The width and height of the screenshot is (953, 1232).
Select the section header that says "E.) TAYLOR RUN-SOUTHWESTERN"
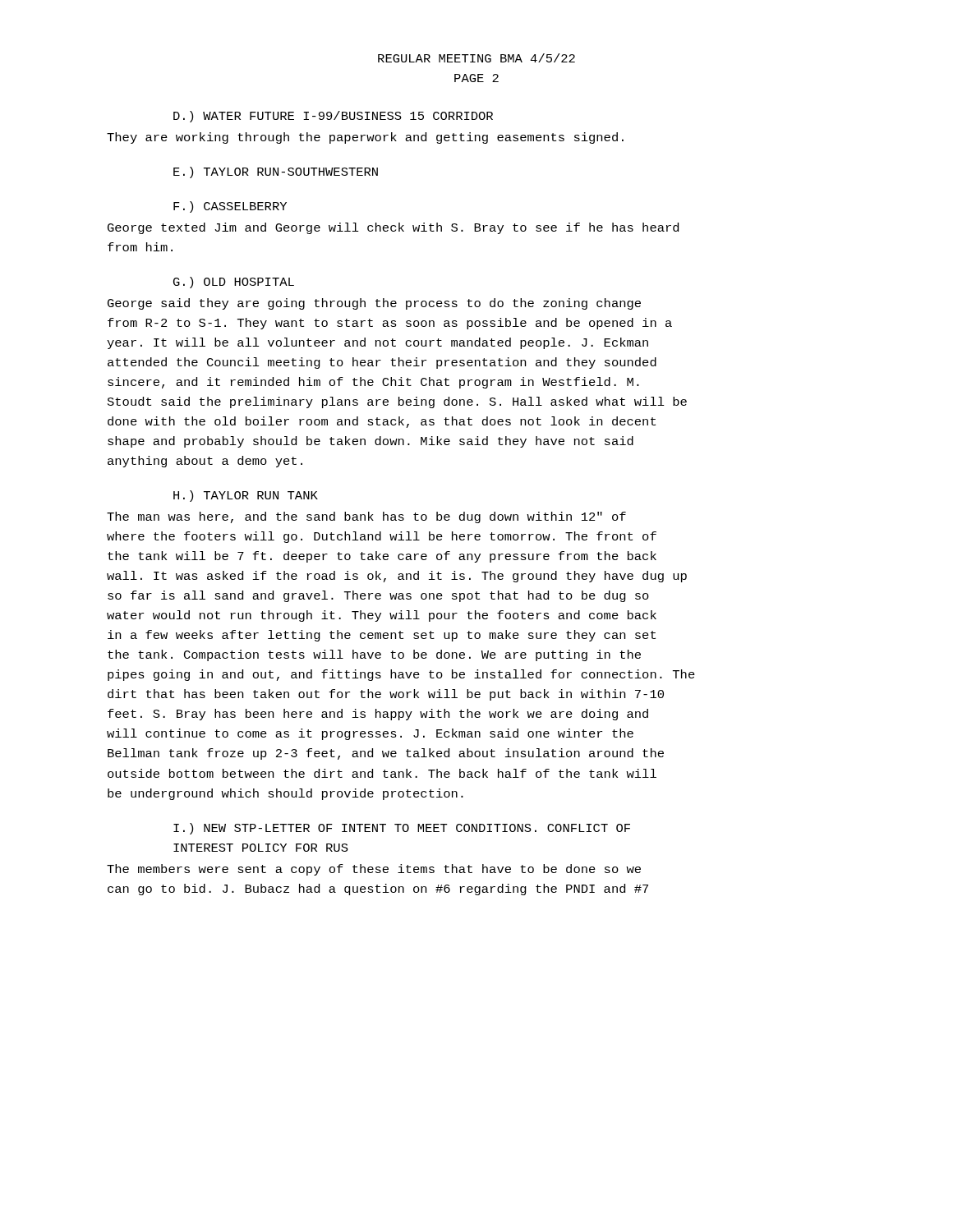(x=276, y=172)
